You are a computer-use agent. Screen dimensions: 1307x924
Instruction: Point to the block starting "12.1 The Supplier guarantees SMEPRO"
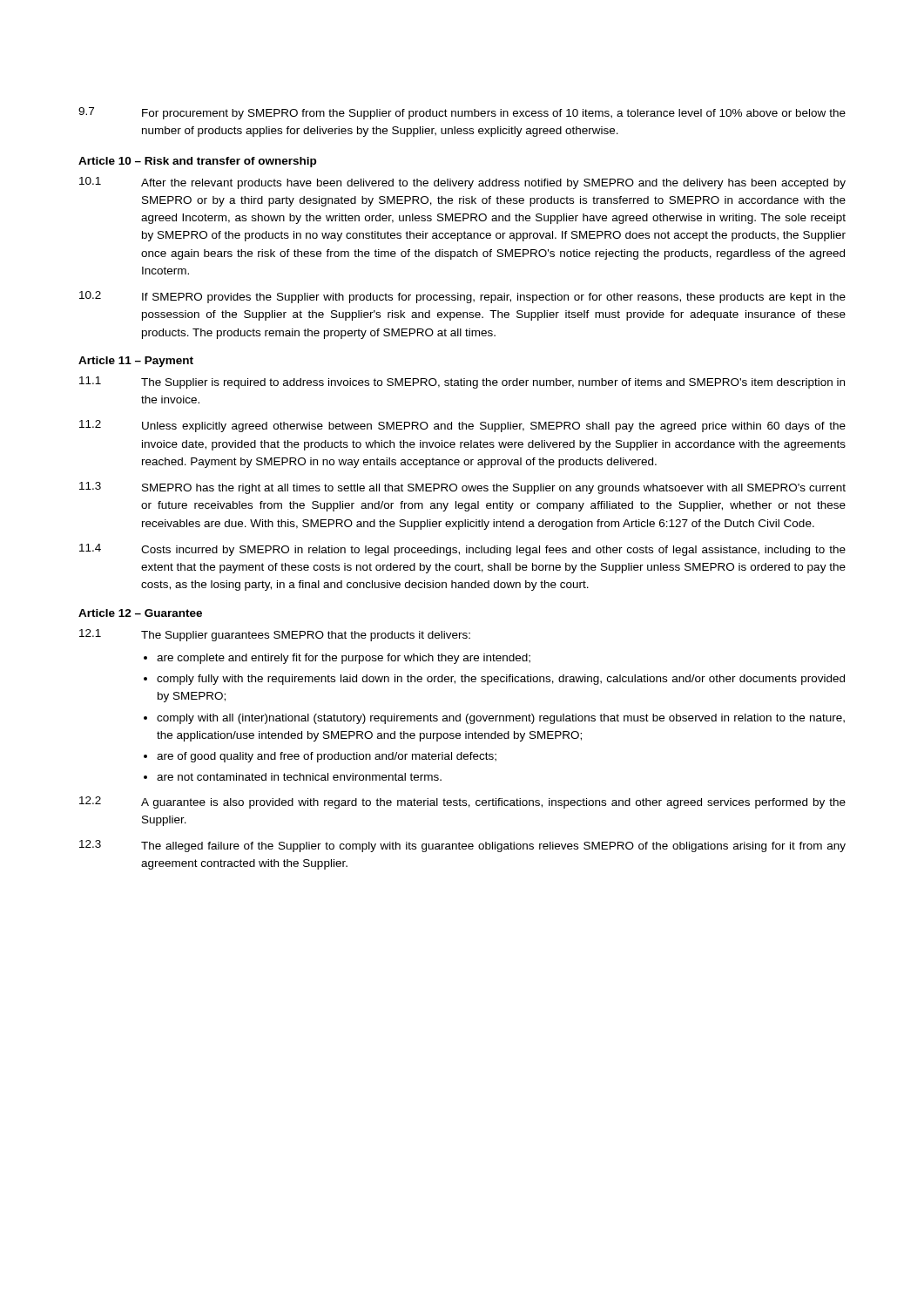[462, 708]
